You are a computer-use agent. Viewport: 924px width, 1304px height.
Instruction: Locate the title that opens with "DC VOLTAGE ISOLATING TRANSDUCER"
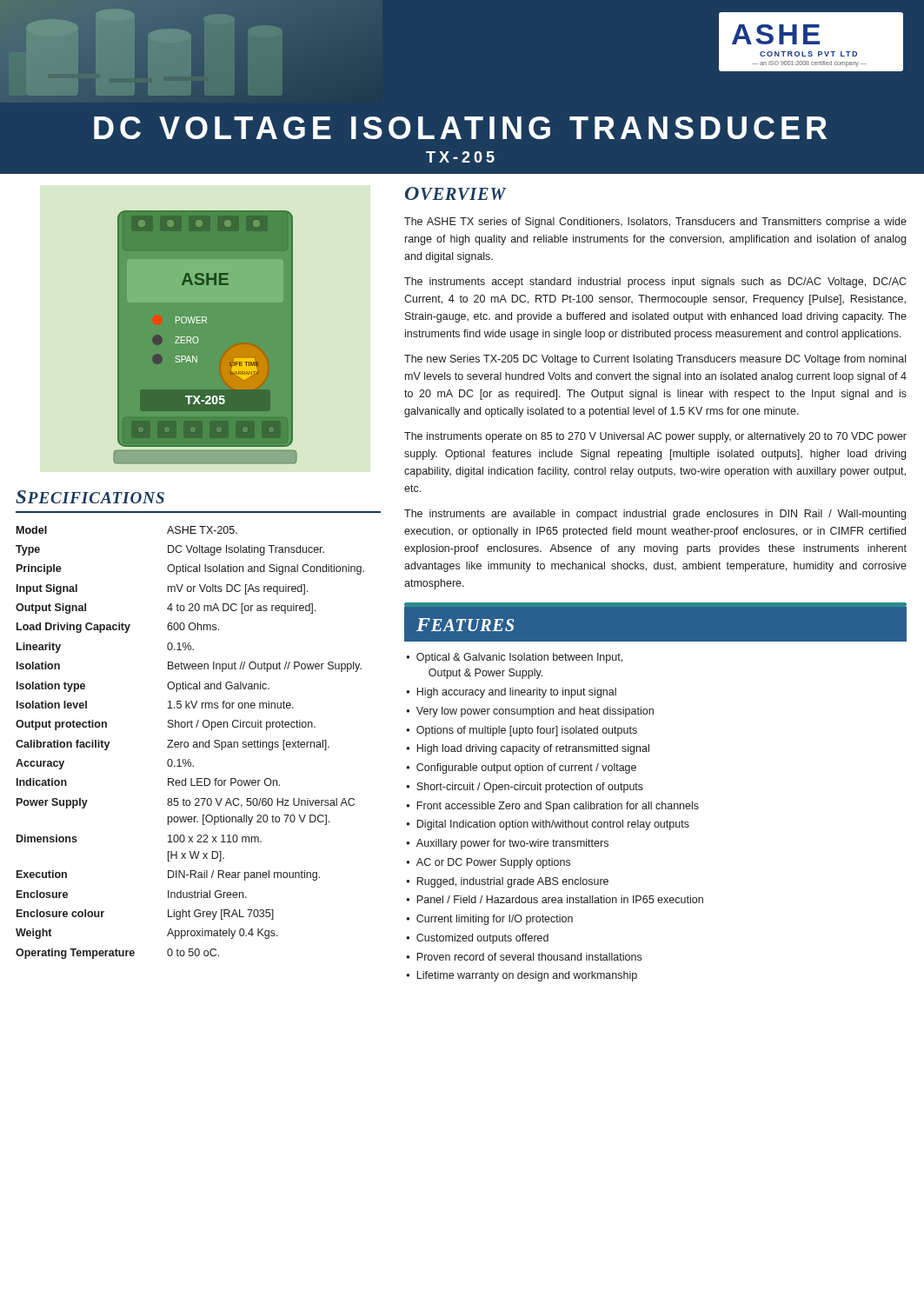[462, 138]
